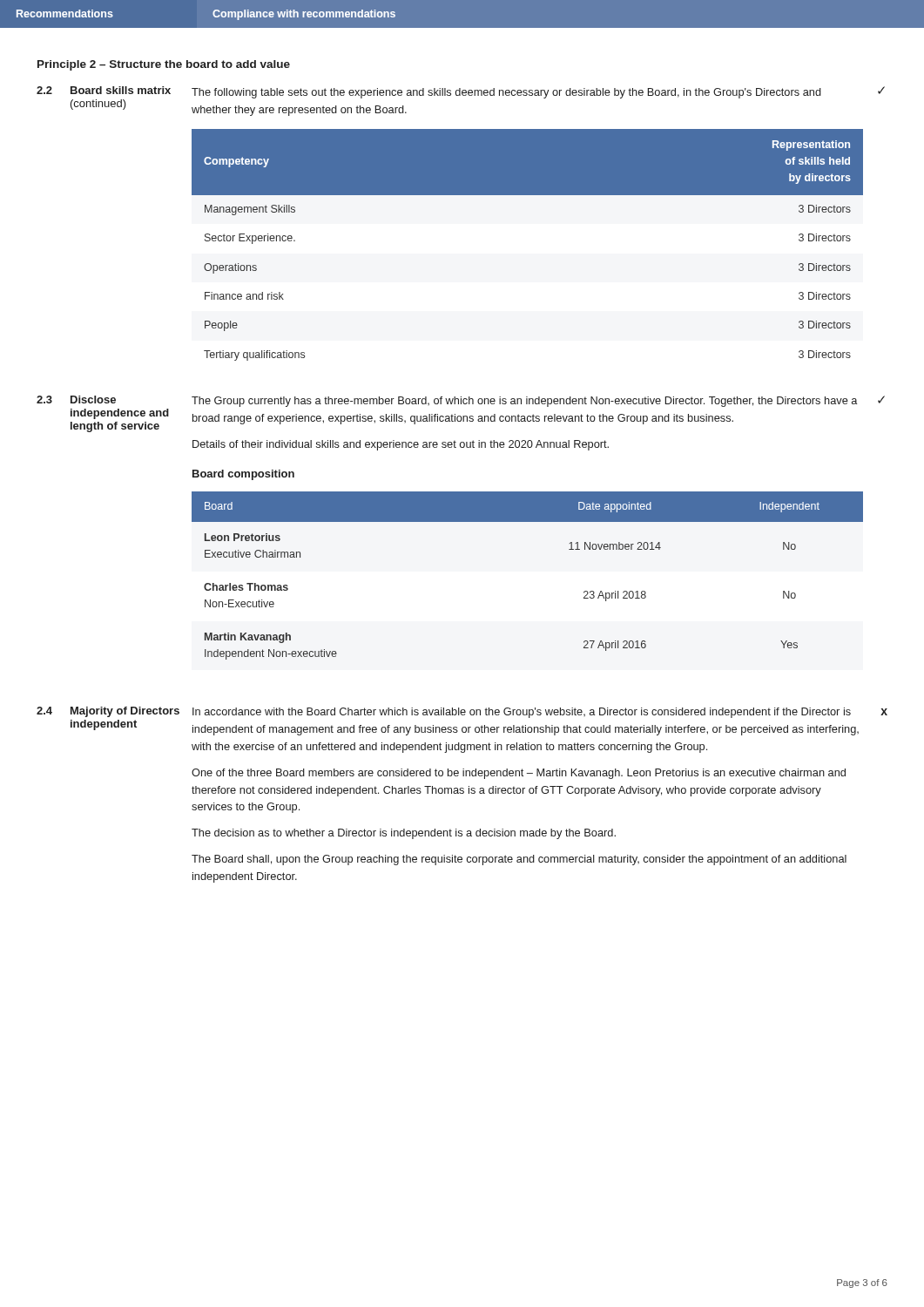This screenshot has width=924, height=1307.
Task: Click on the section header containing "Board composition"
Action: (x=243, y=473)
